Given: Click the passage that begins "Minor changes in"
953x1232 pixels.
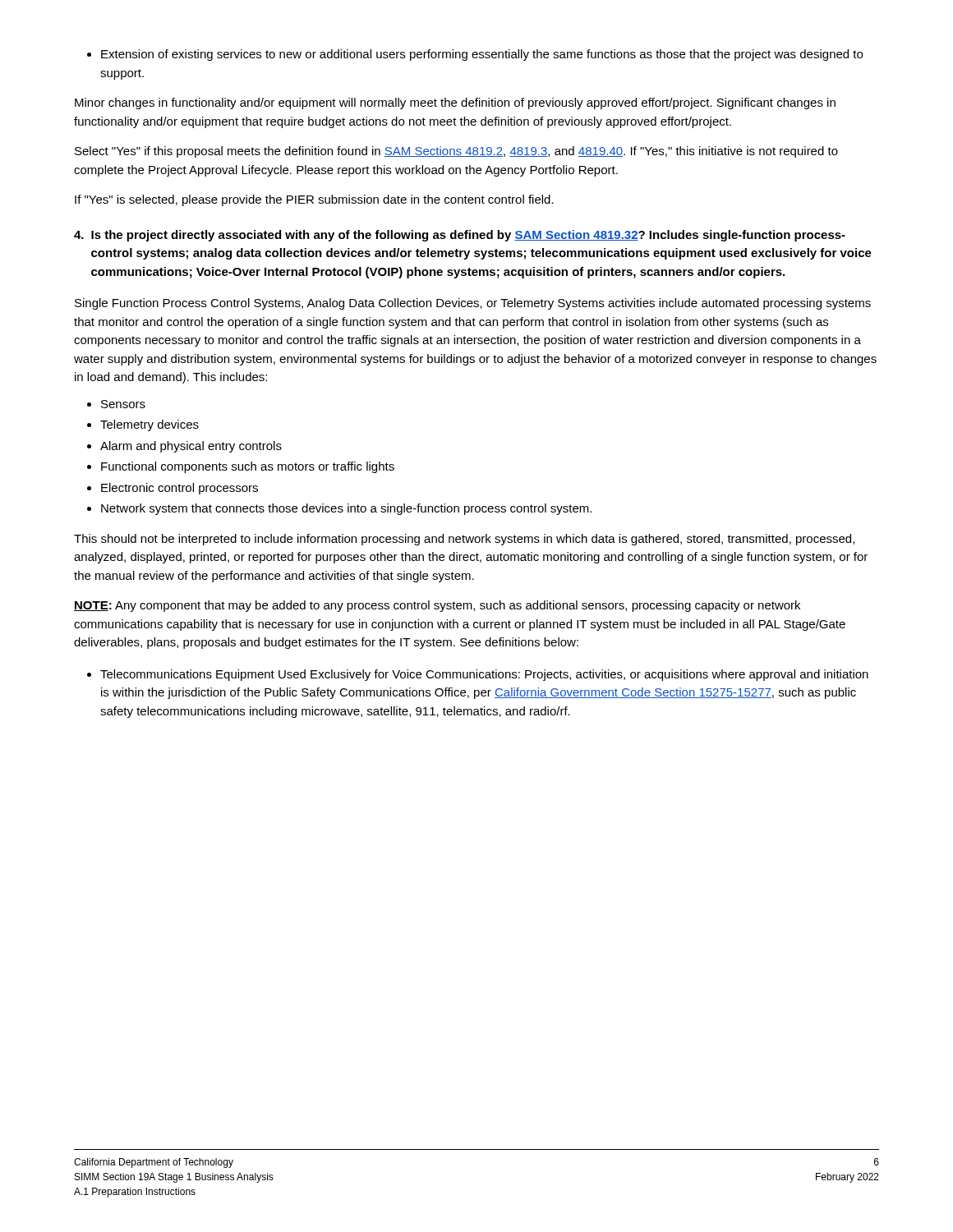Looking at the screenshot, I should click(x=455, y=111).
